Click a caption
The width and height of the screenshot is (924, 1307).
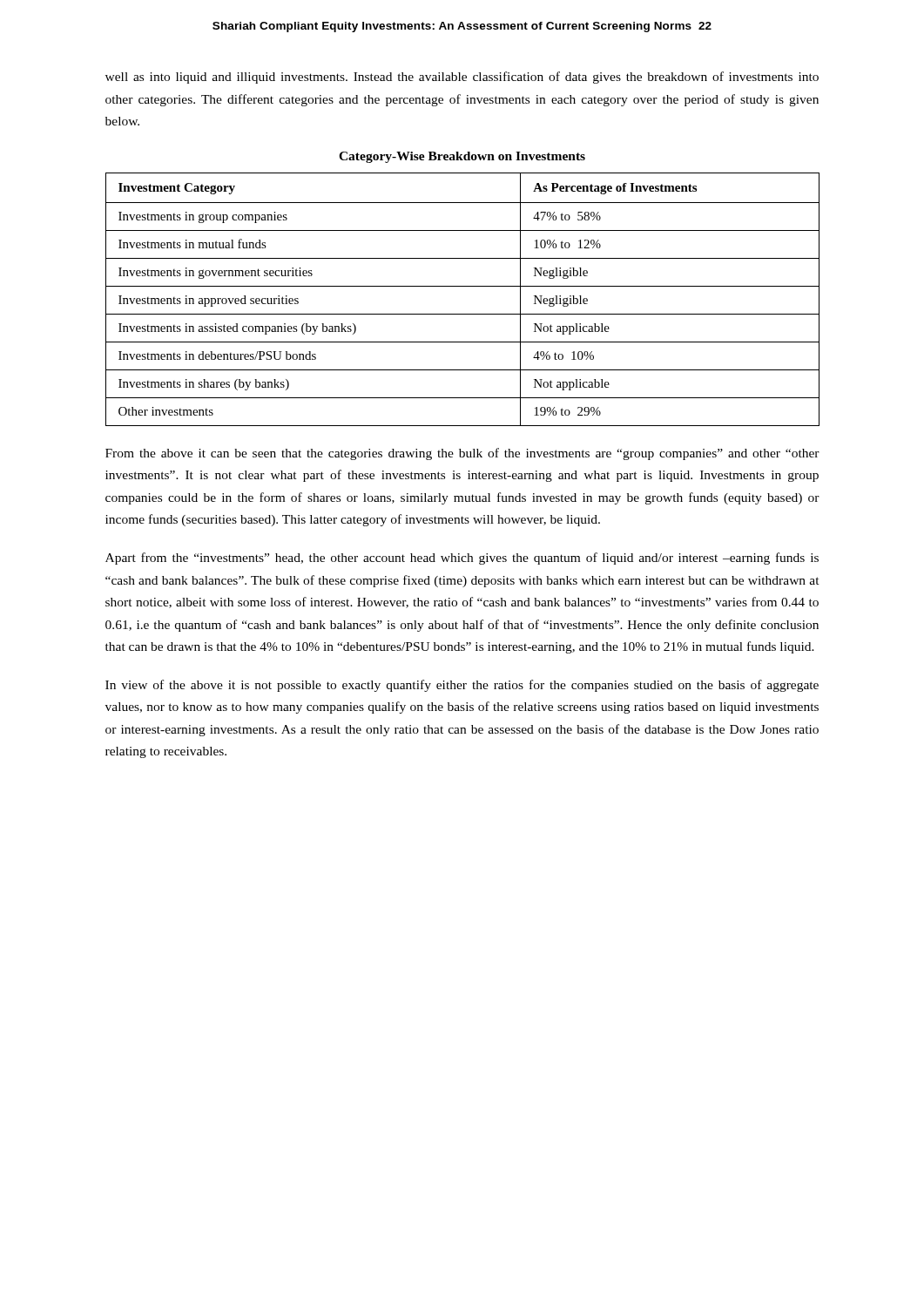[462, 155]
